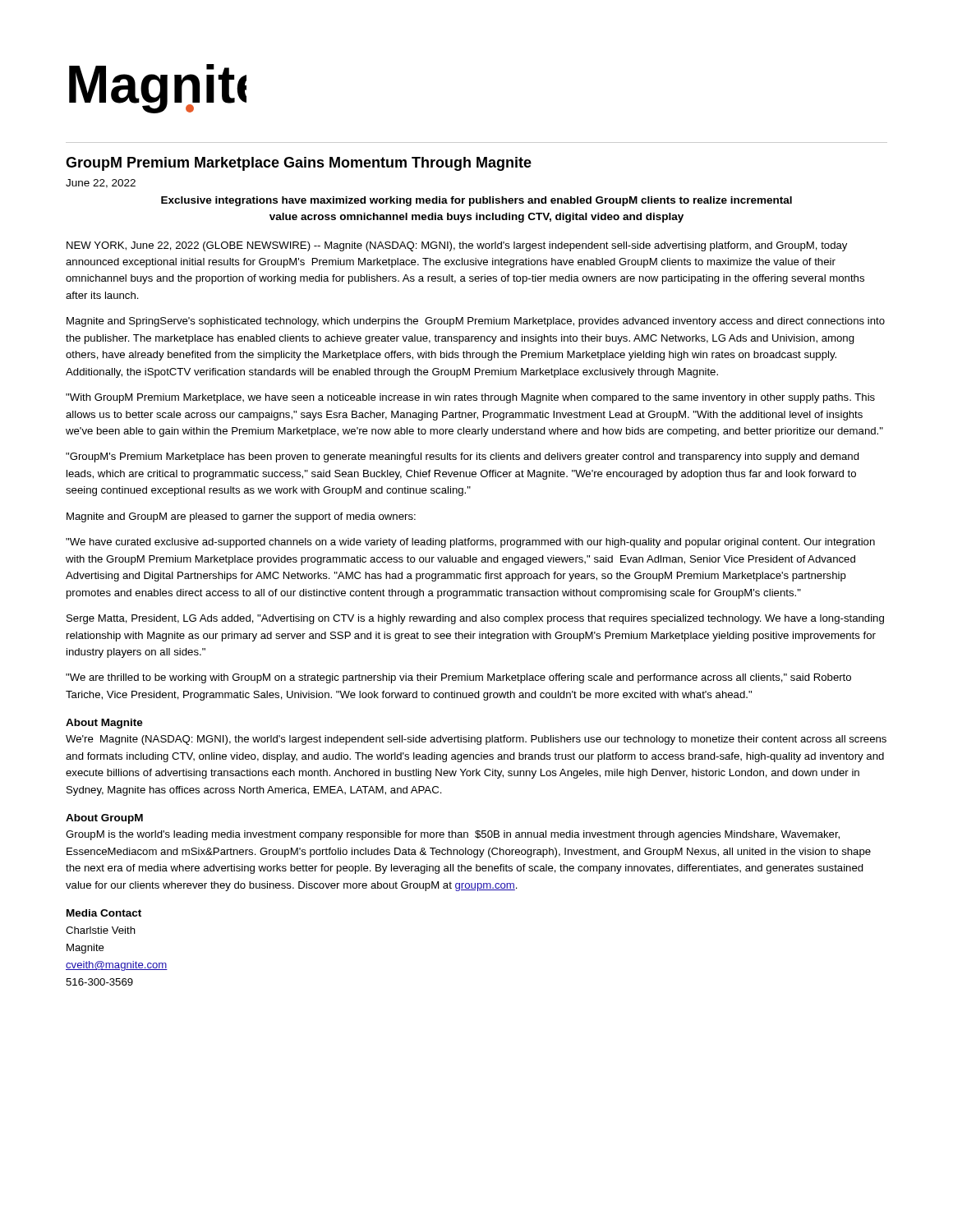Find the block on this page that starts ""GroupM's Premium Marketplace has been"
This screenshot has height=1232, width=953.
[463, 473]
